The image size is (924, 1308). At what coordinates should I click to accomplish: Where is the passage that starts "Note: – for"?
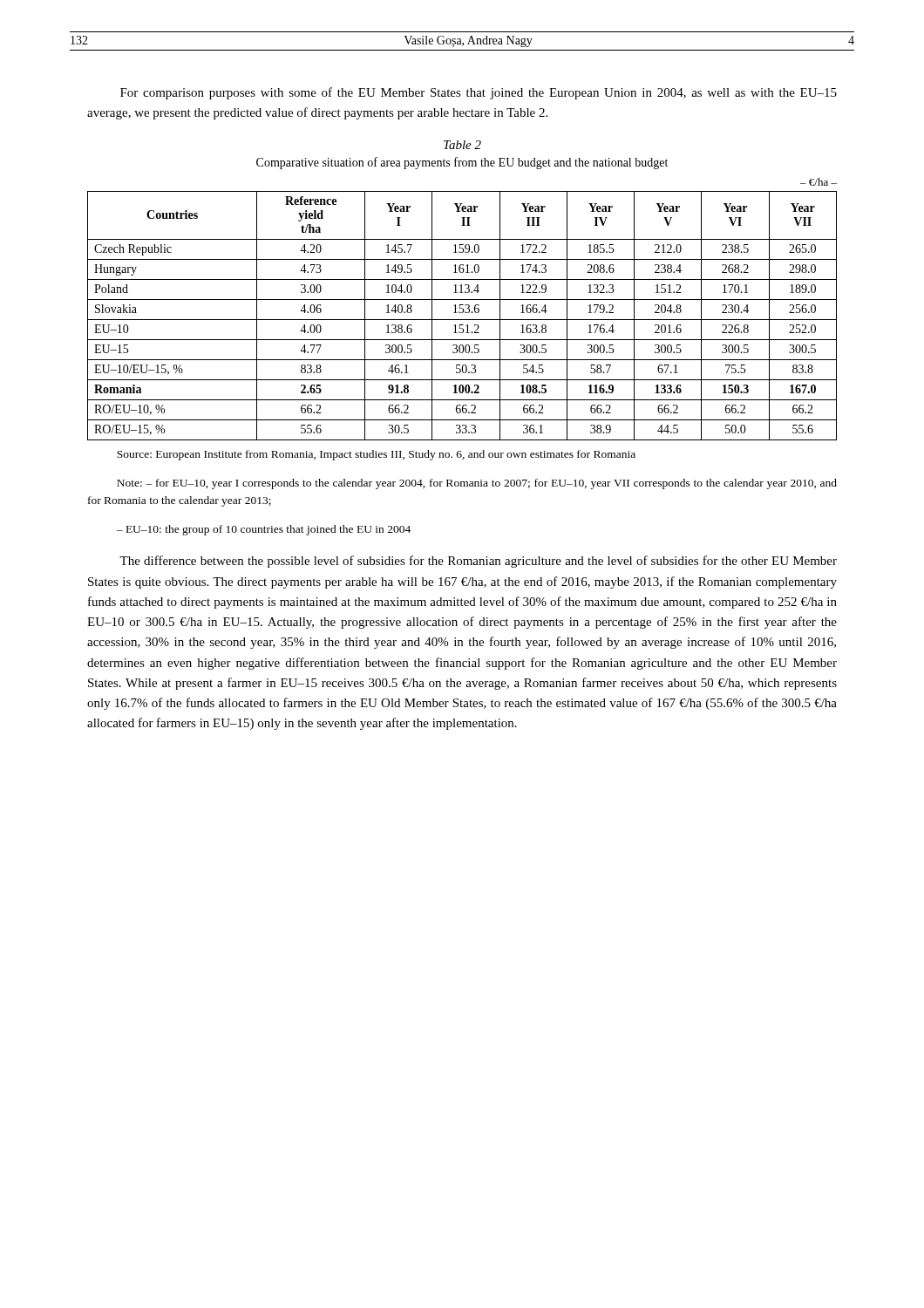coord(477,484)
